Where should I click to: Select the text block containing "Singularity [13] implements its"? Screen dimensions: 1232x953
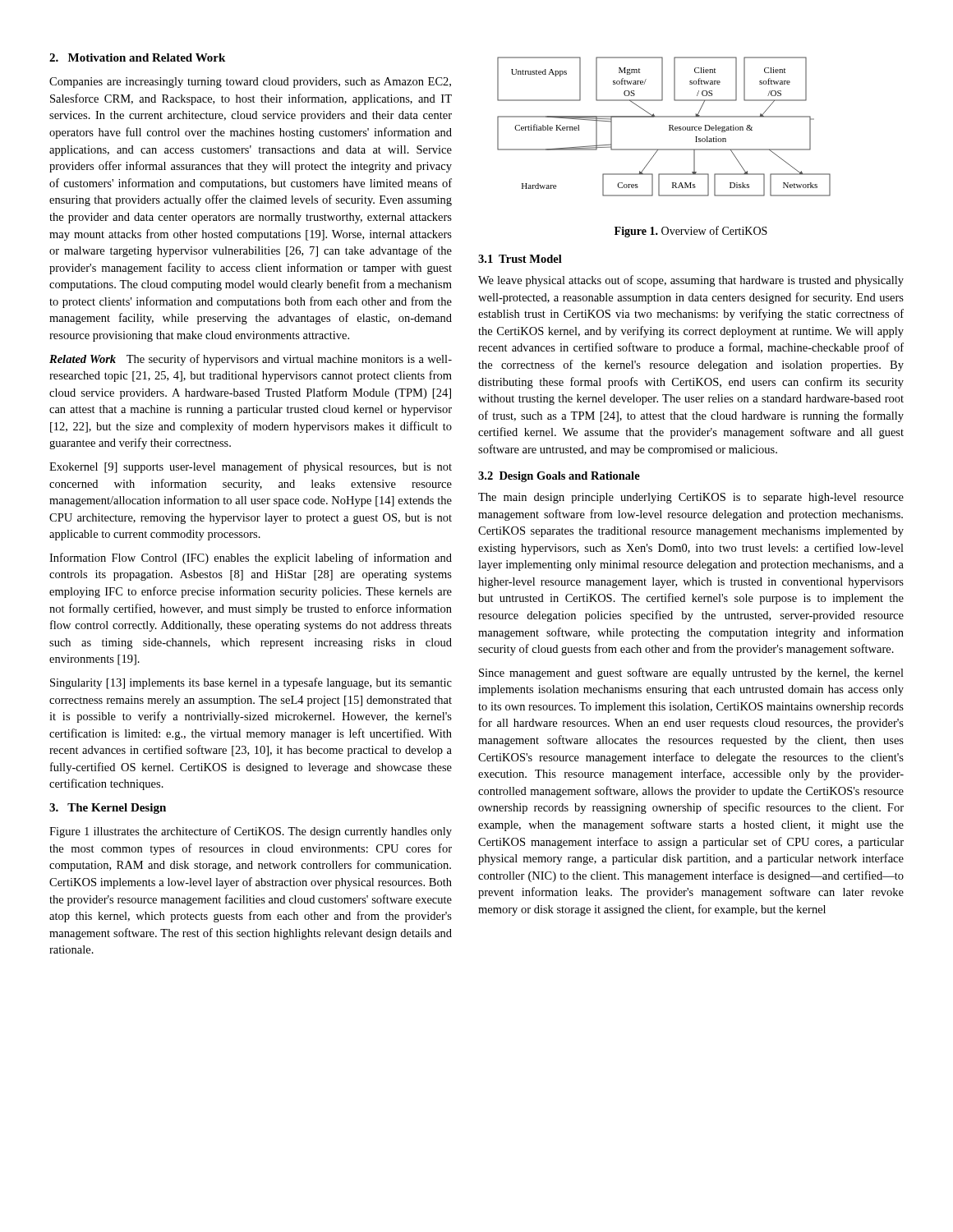click(x=251, y=733)
